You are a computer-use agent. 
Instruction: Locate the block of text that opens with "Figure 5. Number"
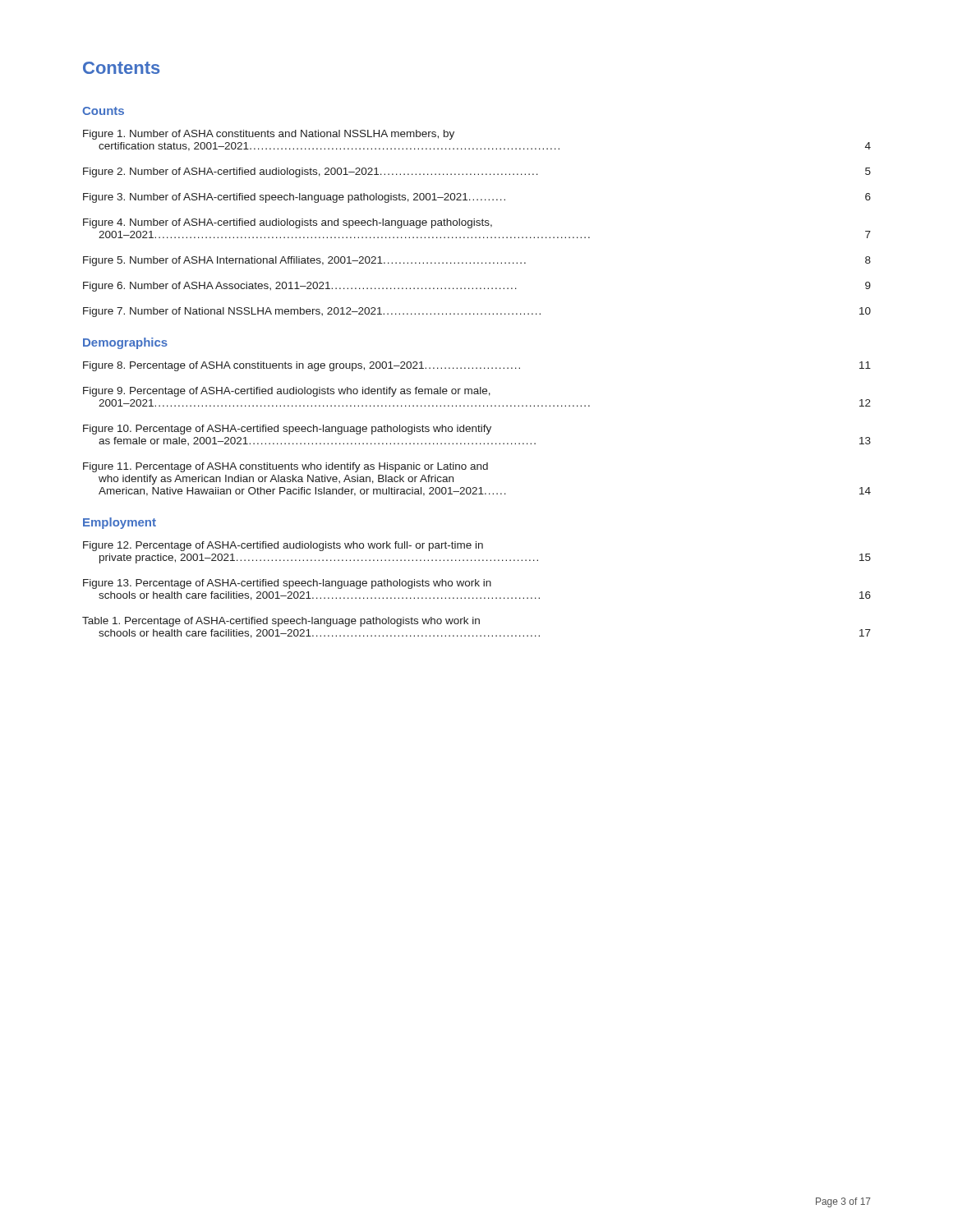click(476, 260)
